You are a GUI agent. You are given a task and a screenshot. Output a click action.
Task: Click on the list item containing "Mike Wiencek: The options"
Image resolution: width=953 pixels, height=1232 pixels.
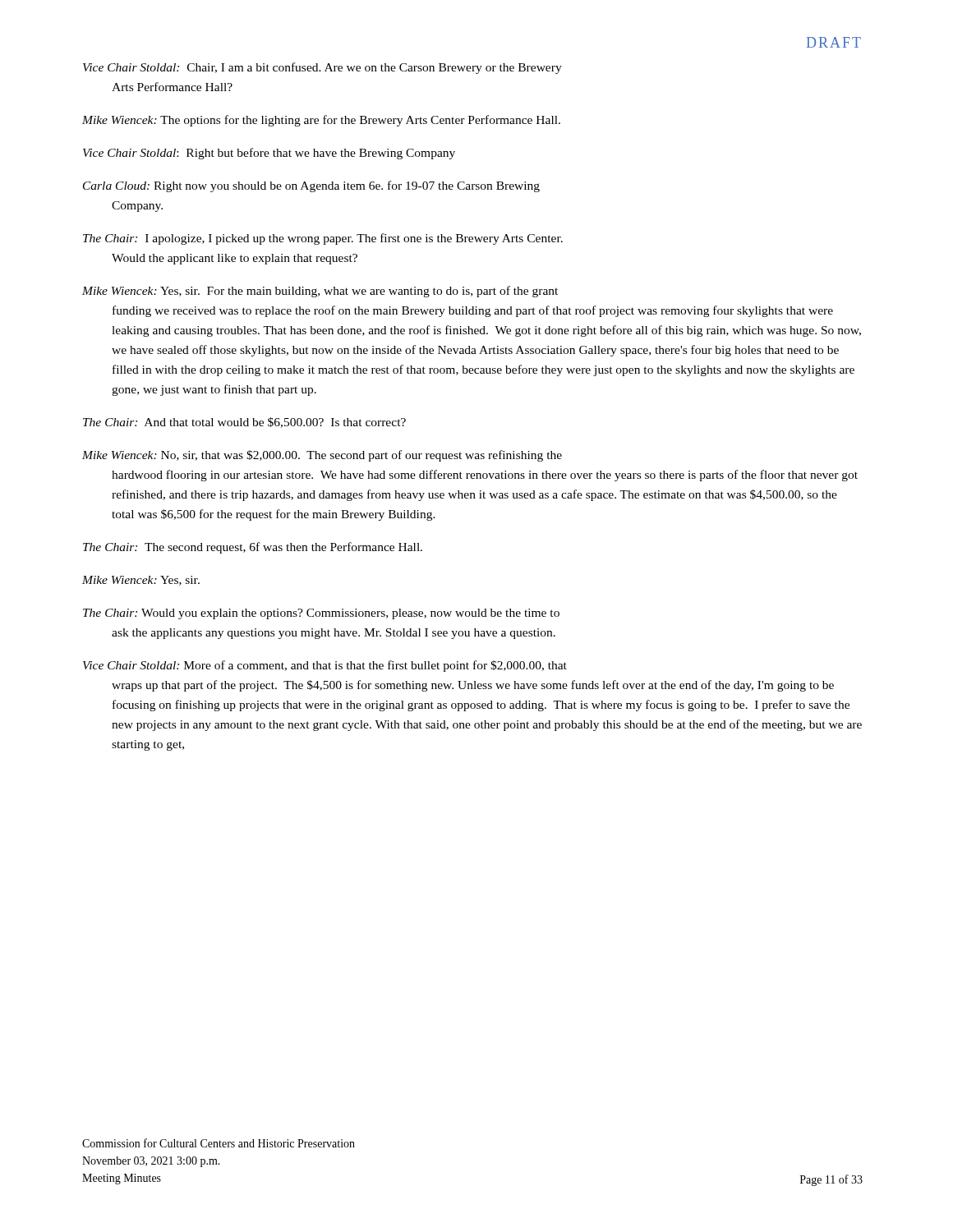[x=472, y=120]
